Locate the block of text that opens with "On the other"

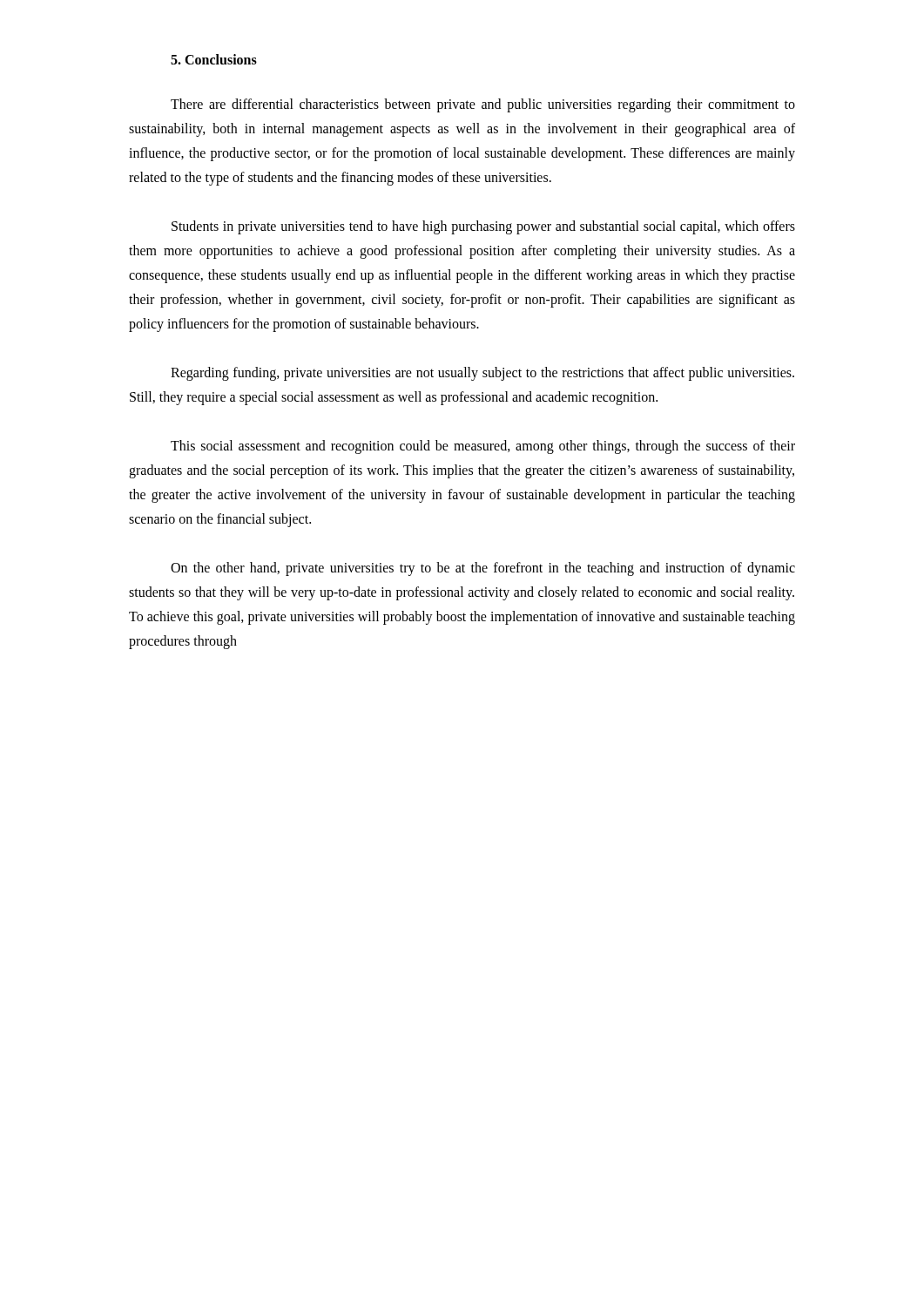(462, 604)
